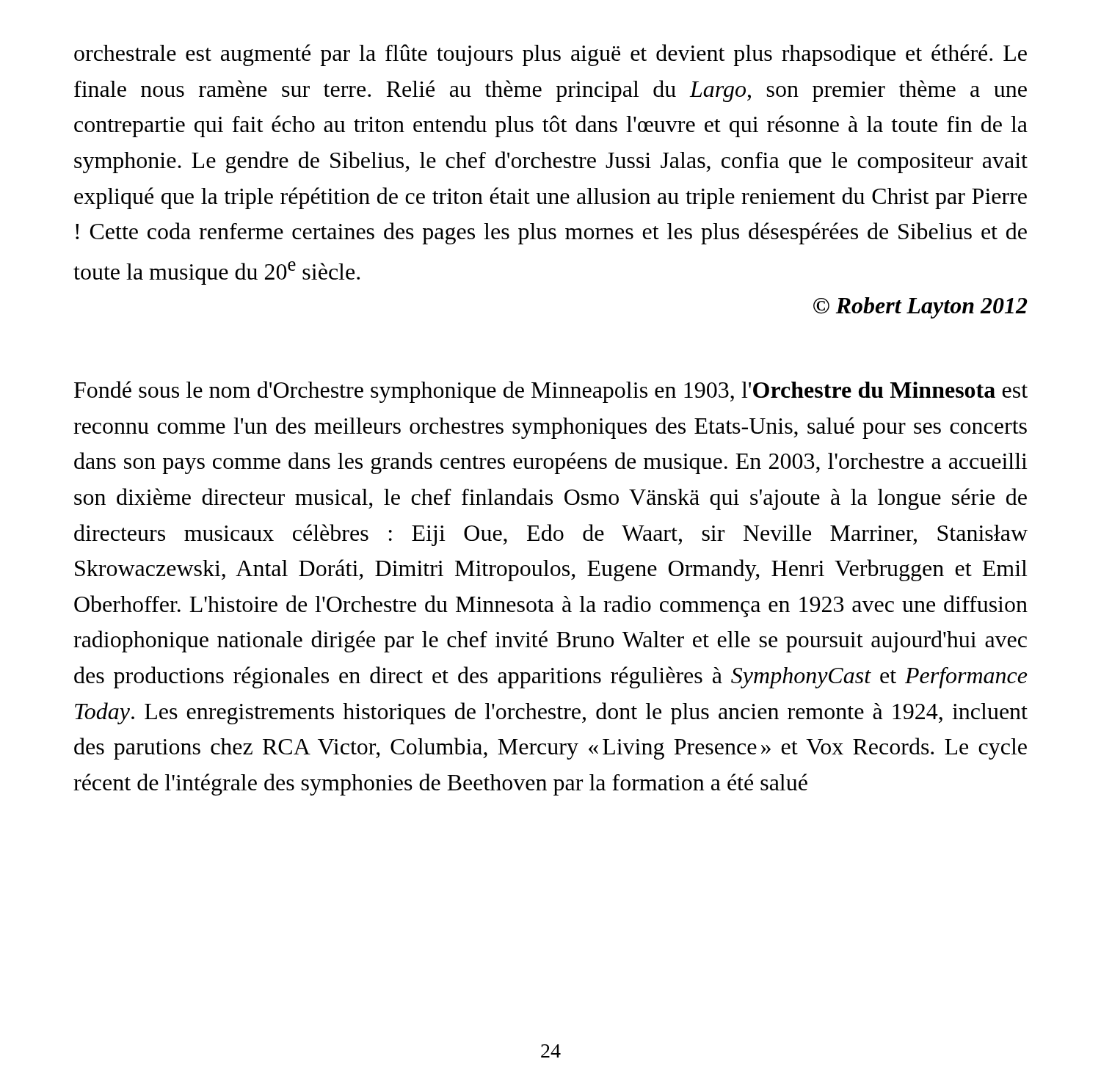
Task: Click the passage that begins "orchestrale est augmenté par"
Action: click(x=550, y=162)
